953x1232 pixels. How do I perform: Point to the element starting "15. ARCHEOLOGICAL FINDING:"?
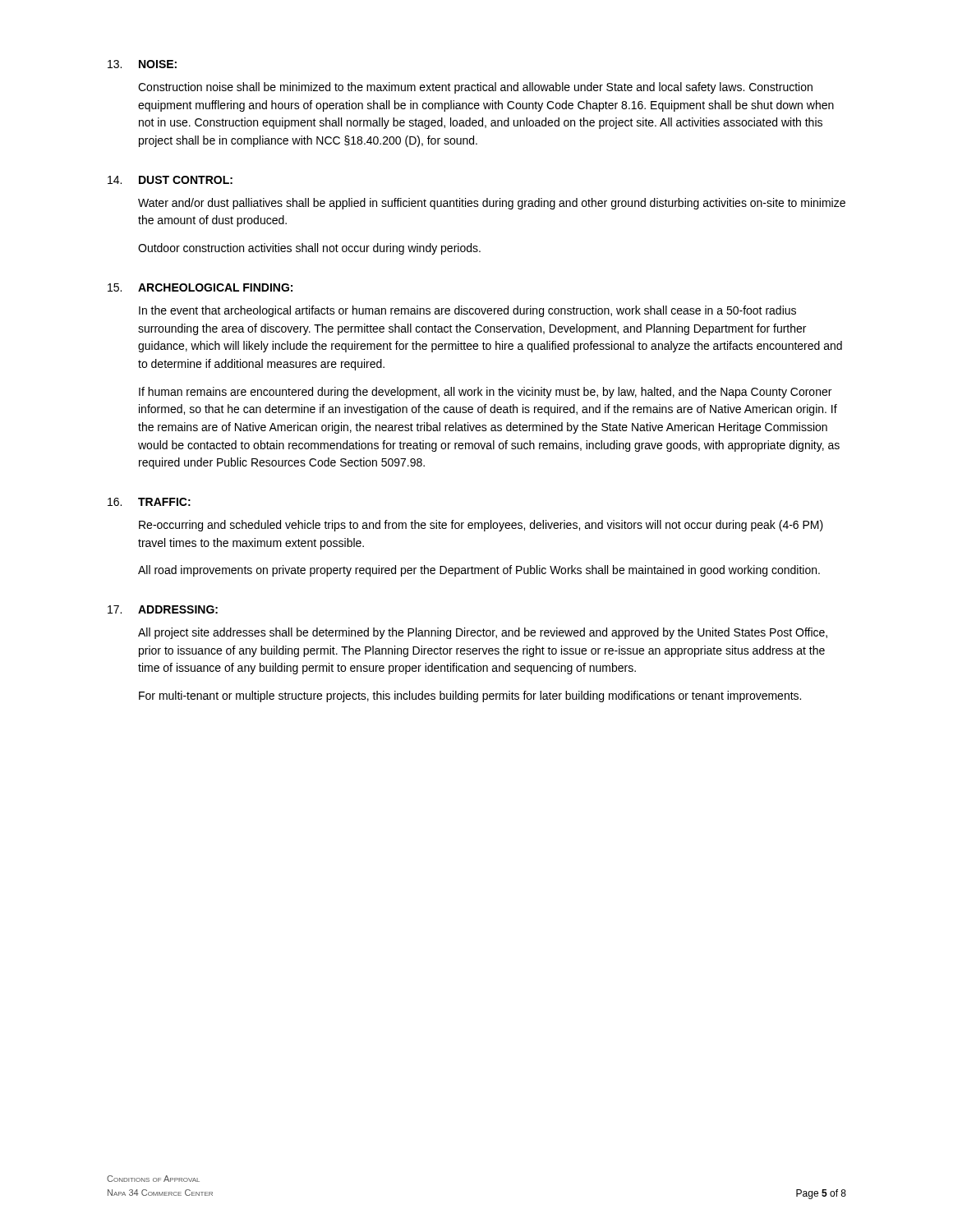click(200, 287)
